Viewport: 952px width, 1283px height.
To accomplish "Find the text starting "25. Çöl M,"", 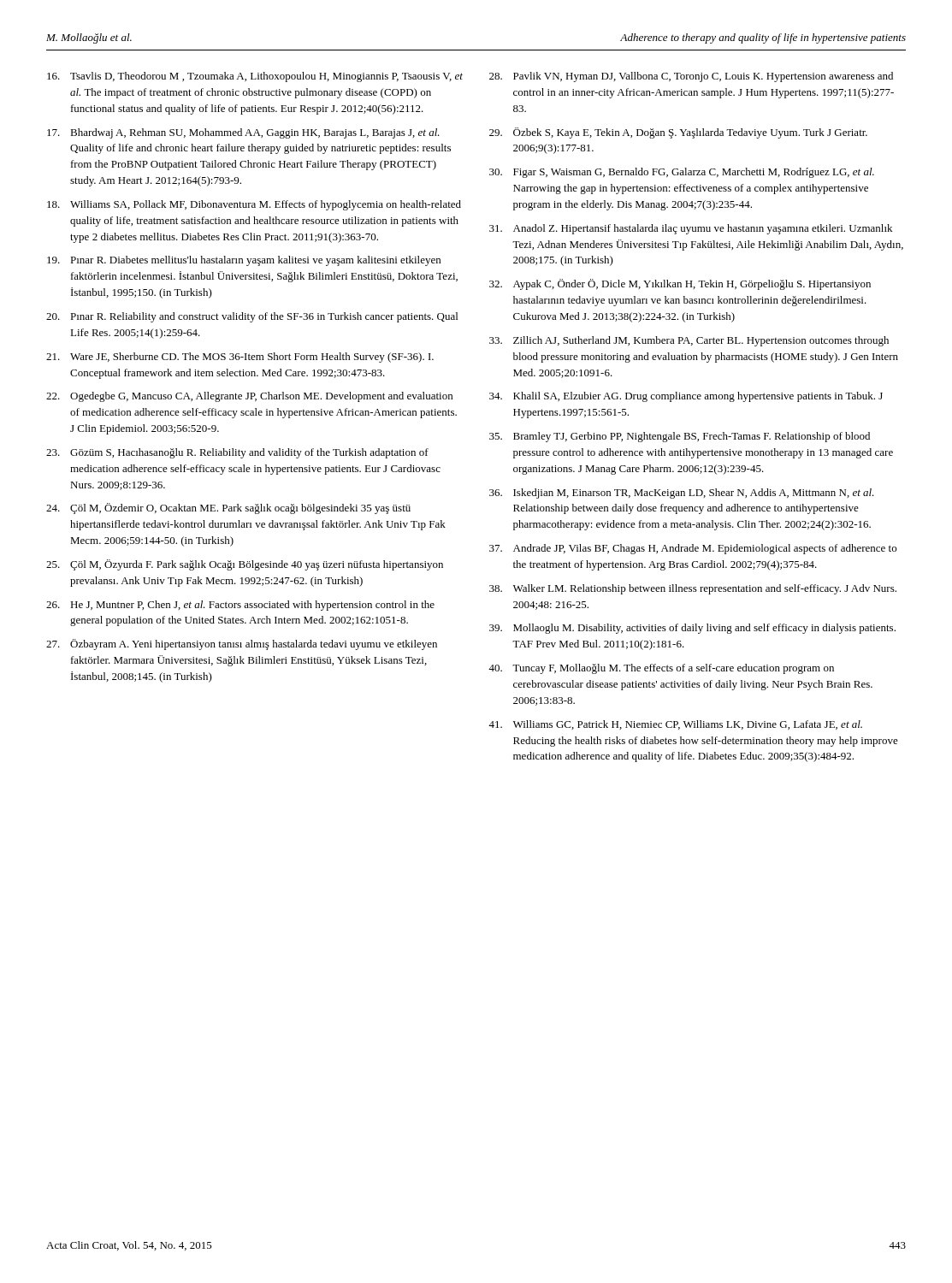I will pyautogui.click(x=255, y=573).
